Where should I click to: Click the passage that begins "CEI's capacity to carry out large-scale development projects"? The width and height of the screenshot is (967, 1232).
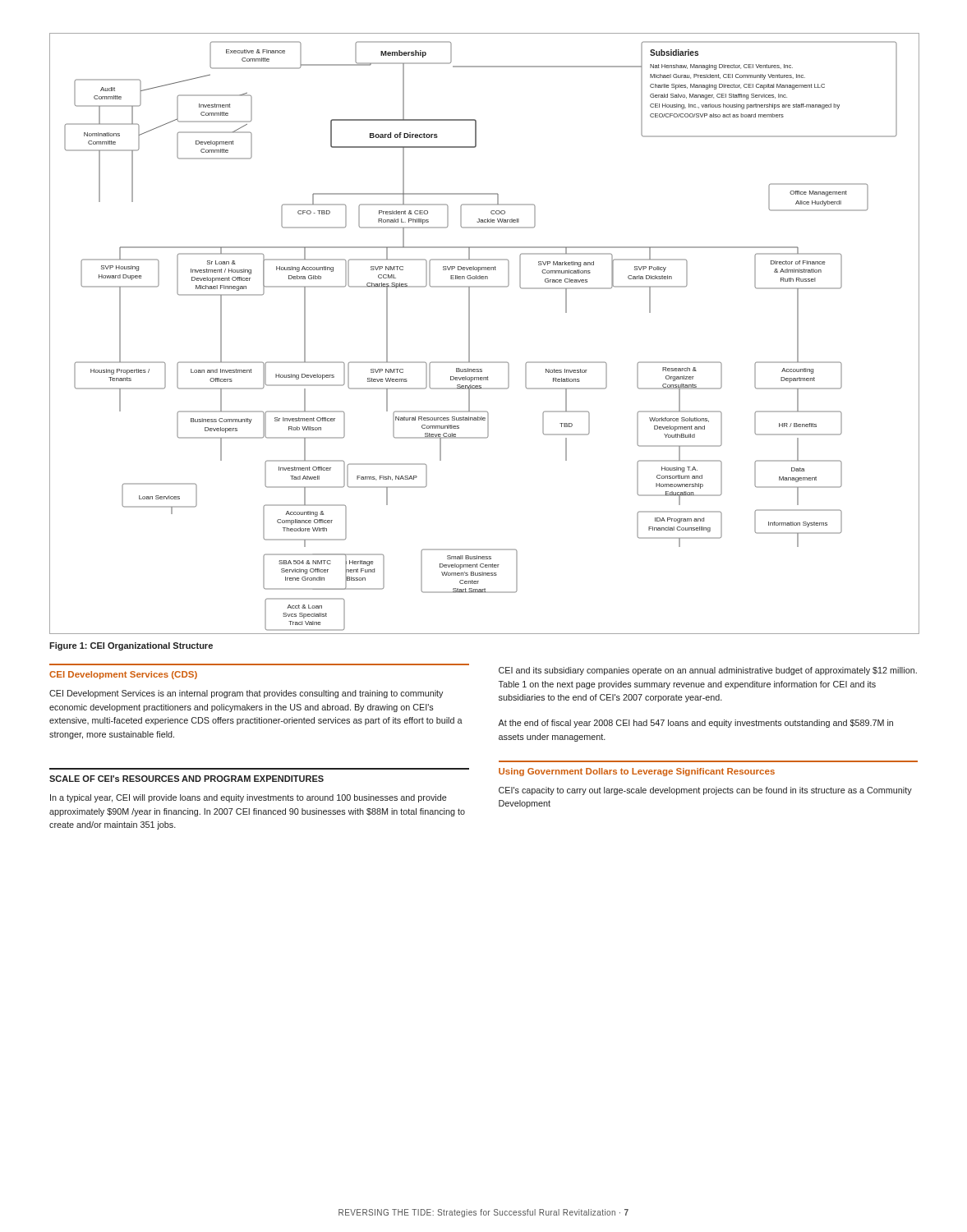705,797
